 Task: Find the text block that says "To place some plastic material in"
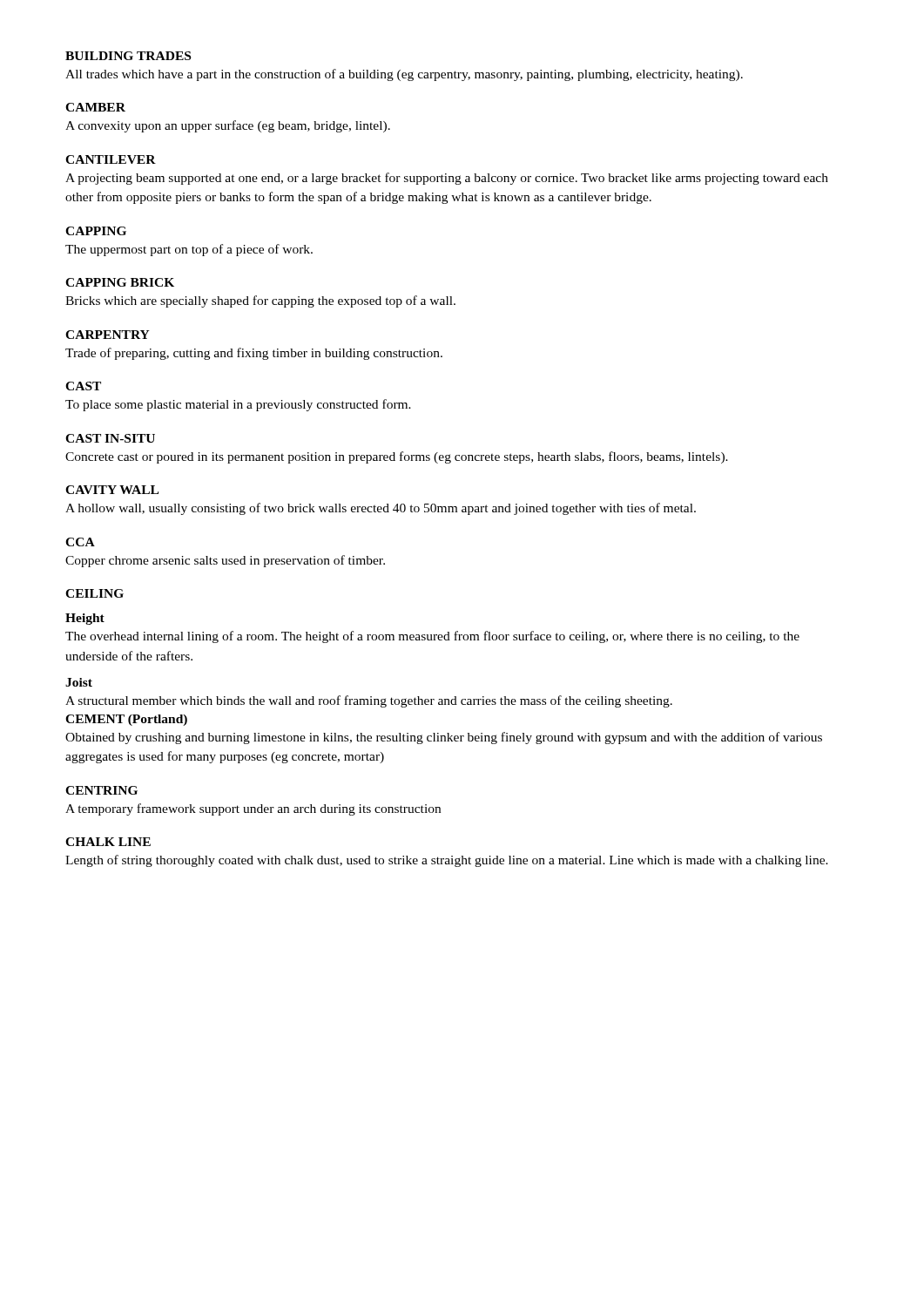click(x=238, y=404)
